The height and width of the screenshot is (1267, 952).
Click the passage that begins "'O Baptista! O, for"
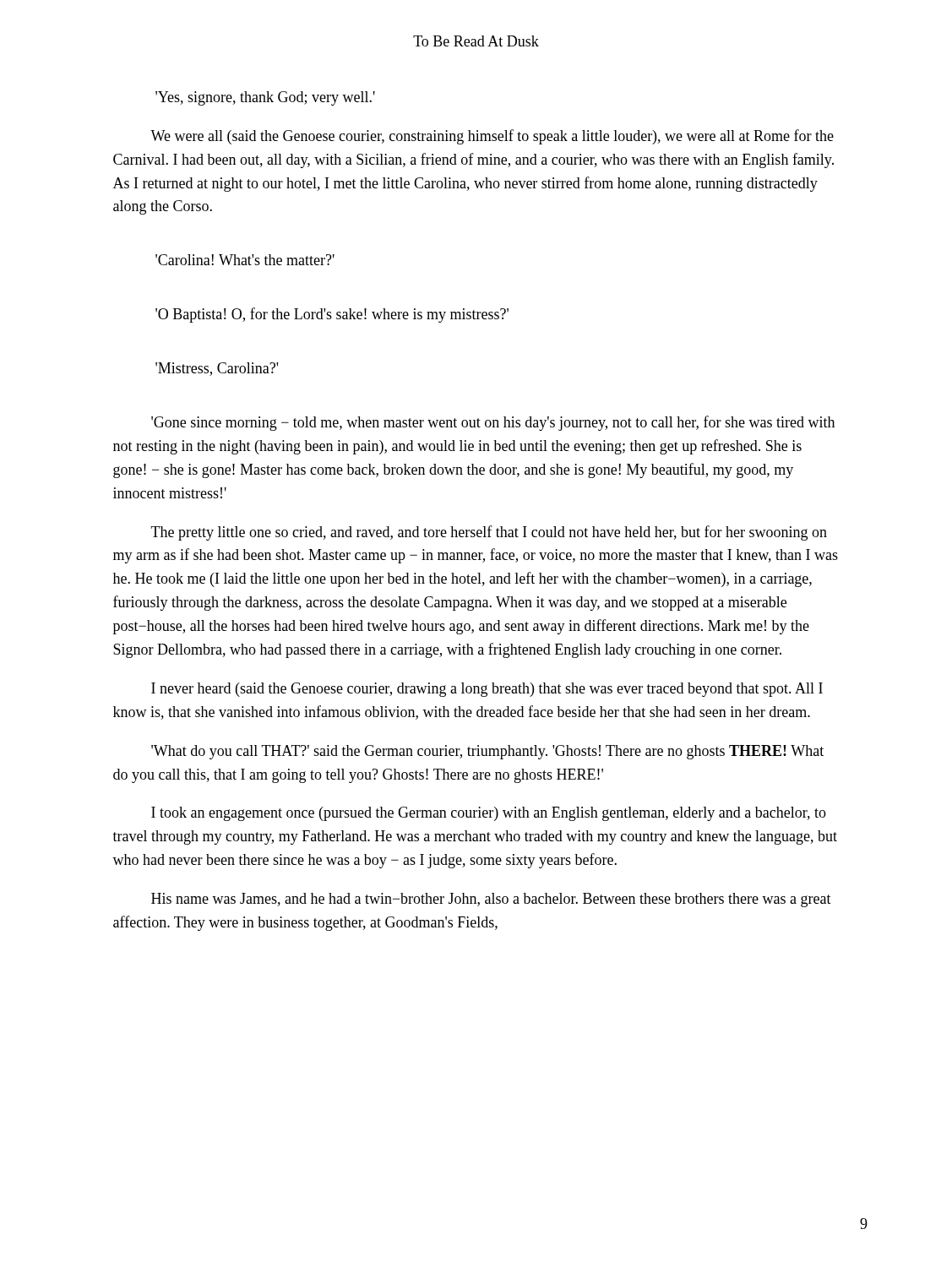coord(332,314)
